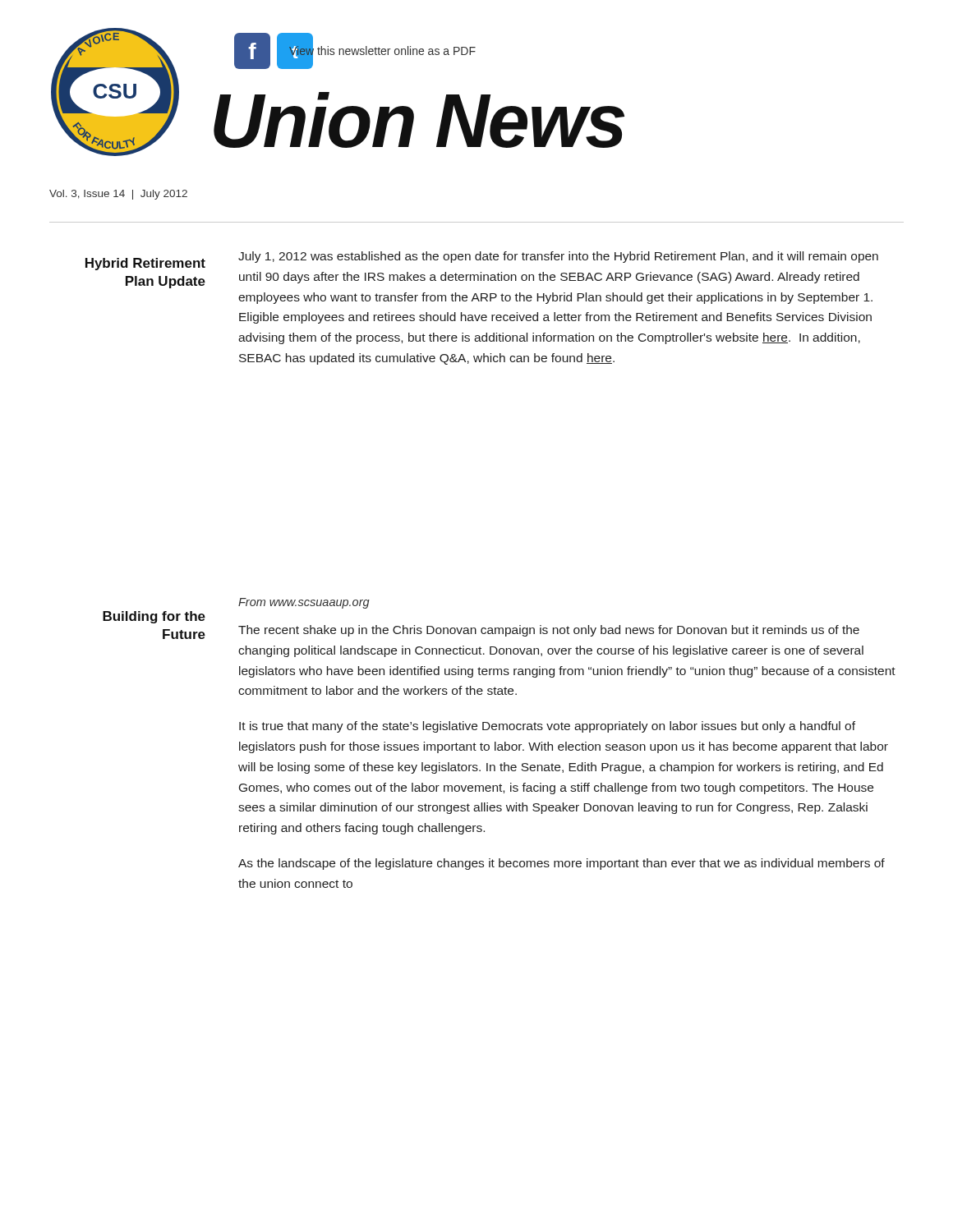Select the title that says "Union News"

click(x=567, y=121)
